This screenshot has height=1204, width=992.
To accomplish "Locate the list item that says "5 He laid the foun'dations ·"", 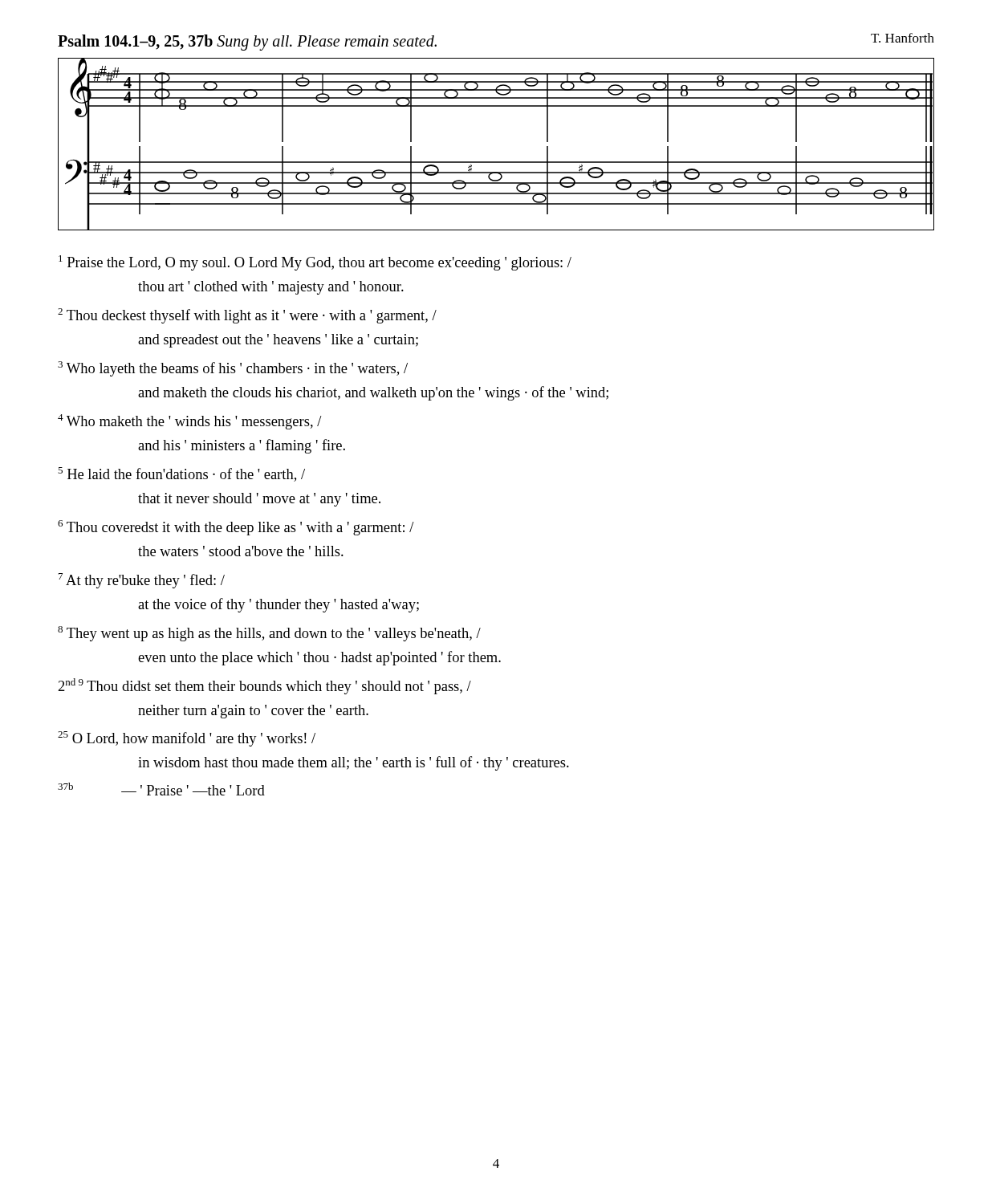I will tap(220, 487).
